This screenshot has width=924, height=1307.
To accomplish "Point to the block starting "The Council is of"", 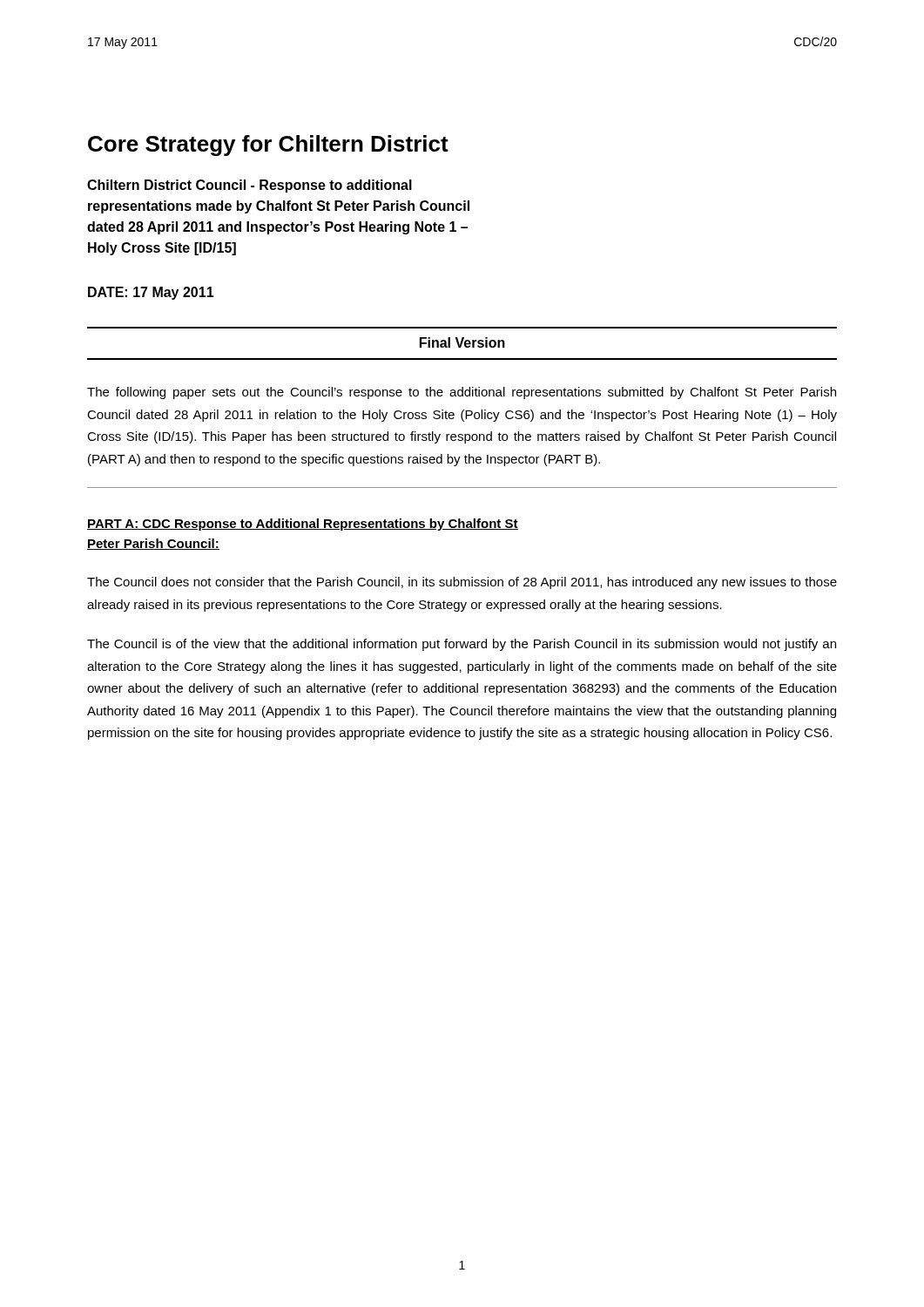I will pyautogui.click(x=462, y=688).
